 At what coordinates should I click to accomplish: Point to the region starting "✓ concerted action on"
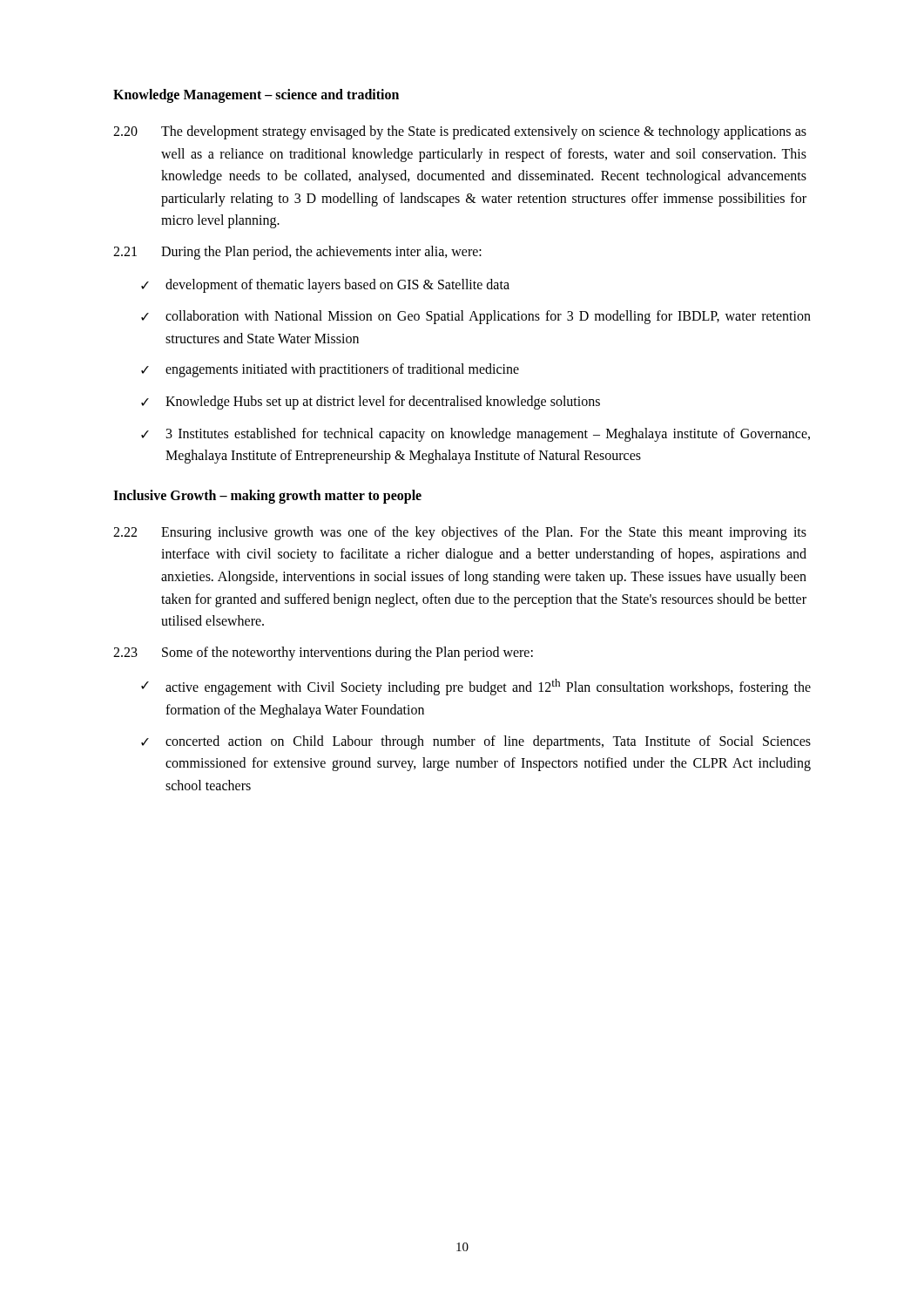tap(475, 763)
